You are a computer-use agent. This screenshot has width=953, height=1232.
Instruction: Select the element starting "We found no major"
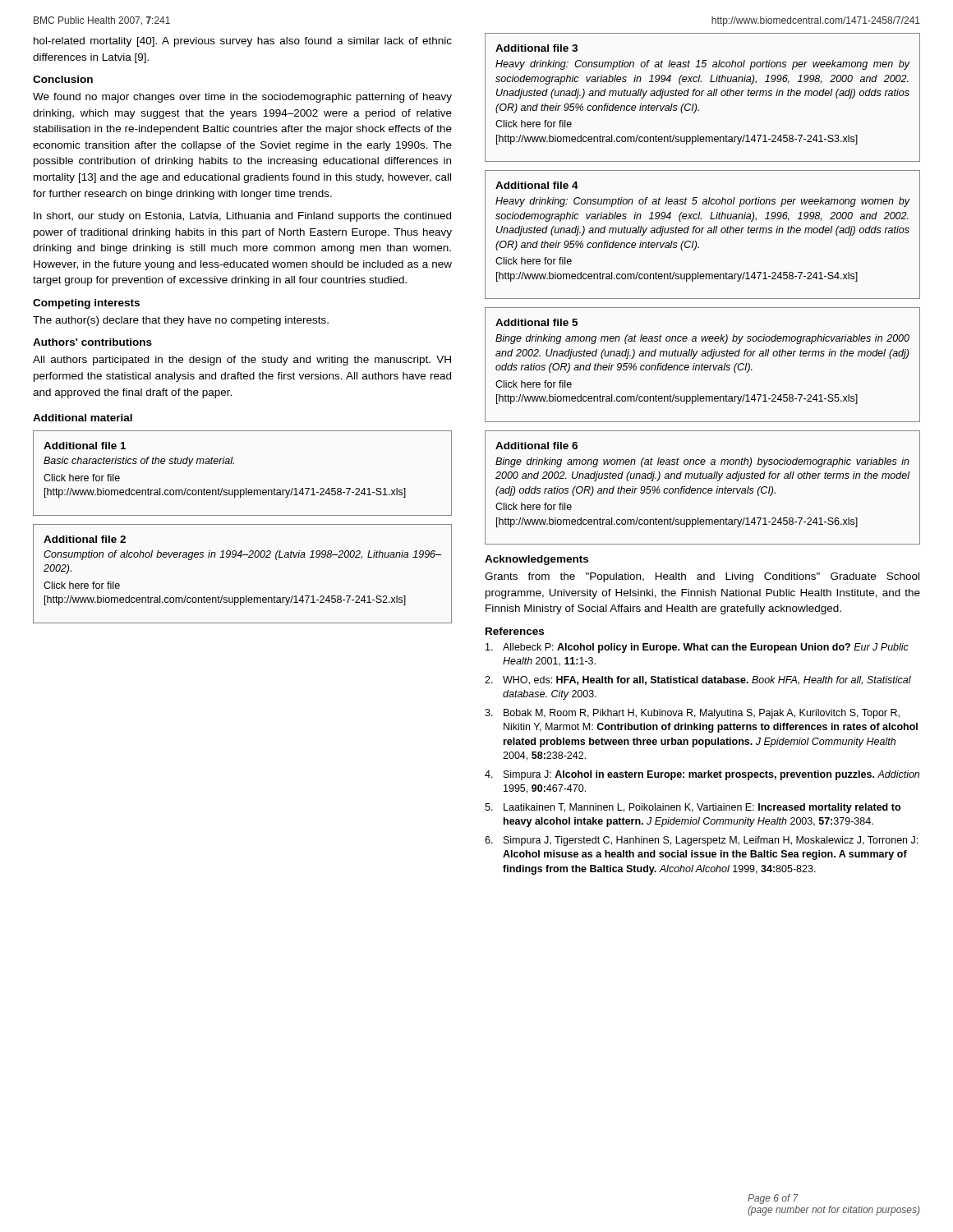point(242,145)
